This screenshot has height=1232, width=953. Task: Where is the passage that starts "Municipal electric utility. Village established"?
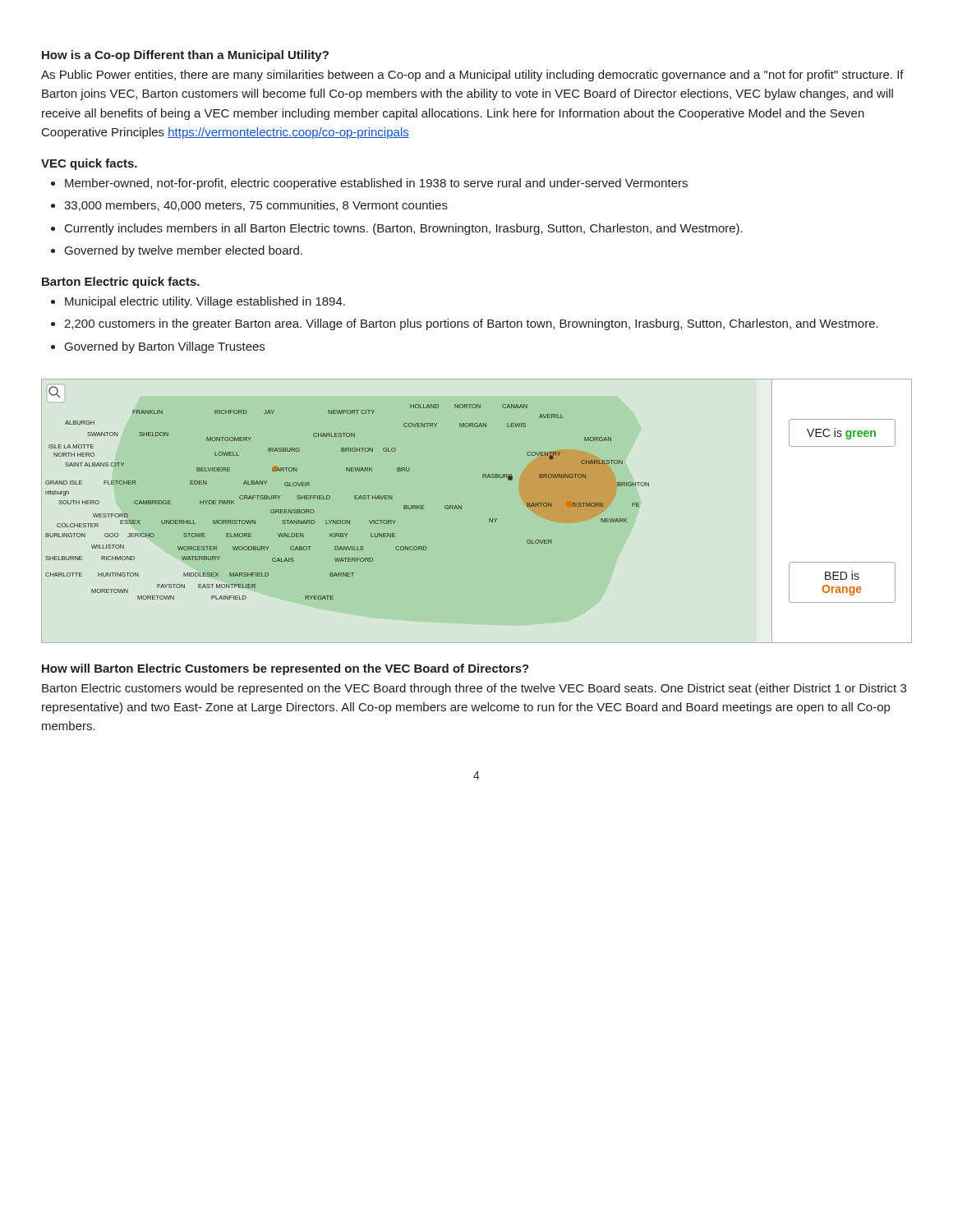205,301
